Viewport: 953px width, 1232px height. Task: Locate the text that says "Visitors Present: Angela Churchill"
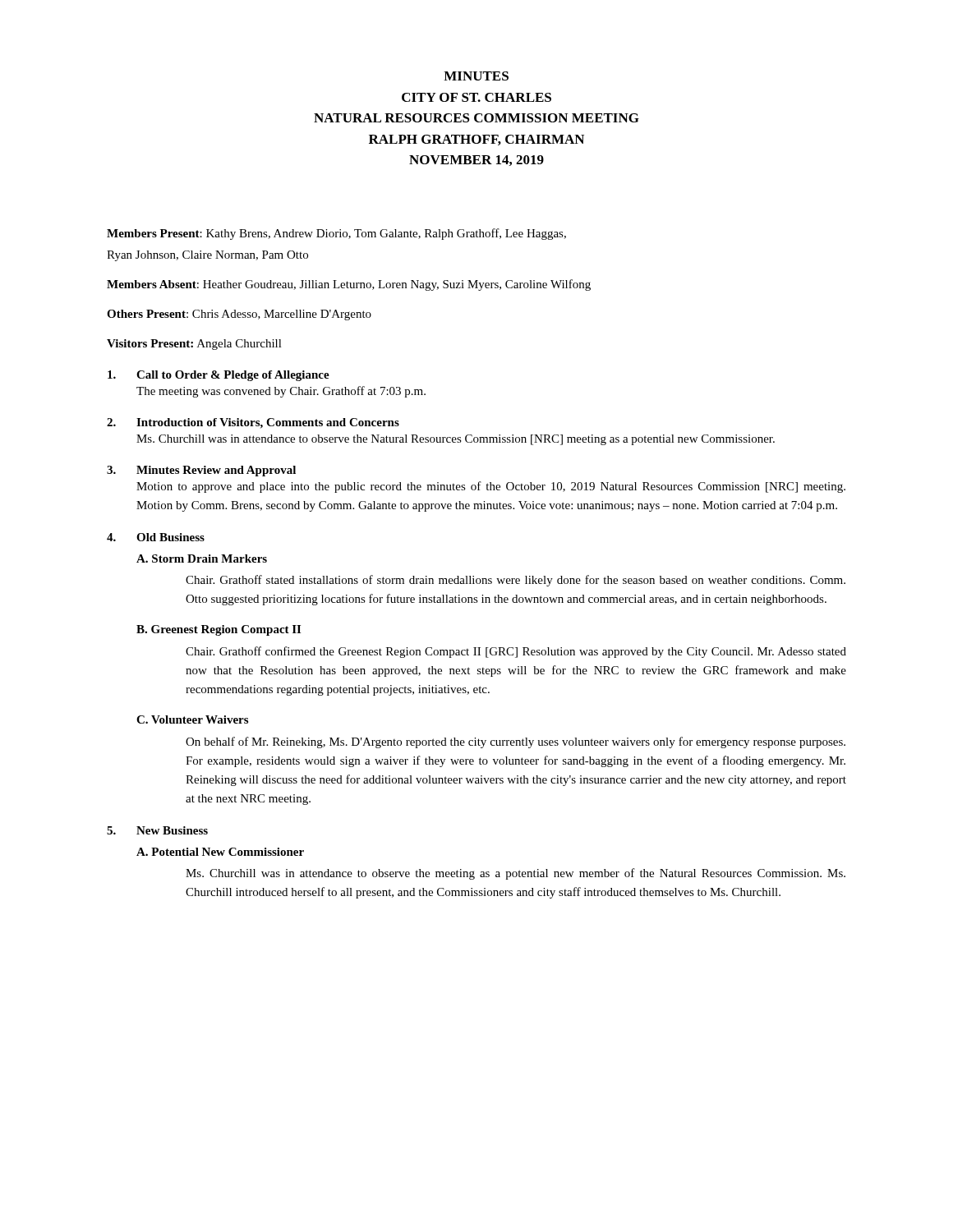[194, 345]
